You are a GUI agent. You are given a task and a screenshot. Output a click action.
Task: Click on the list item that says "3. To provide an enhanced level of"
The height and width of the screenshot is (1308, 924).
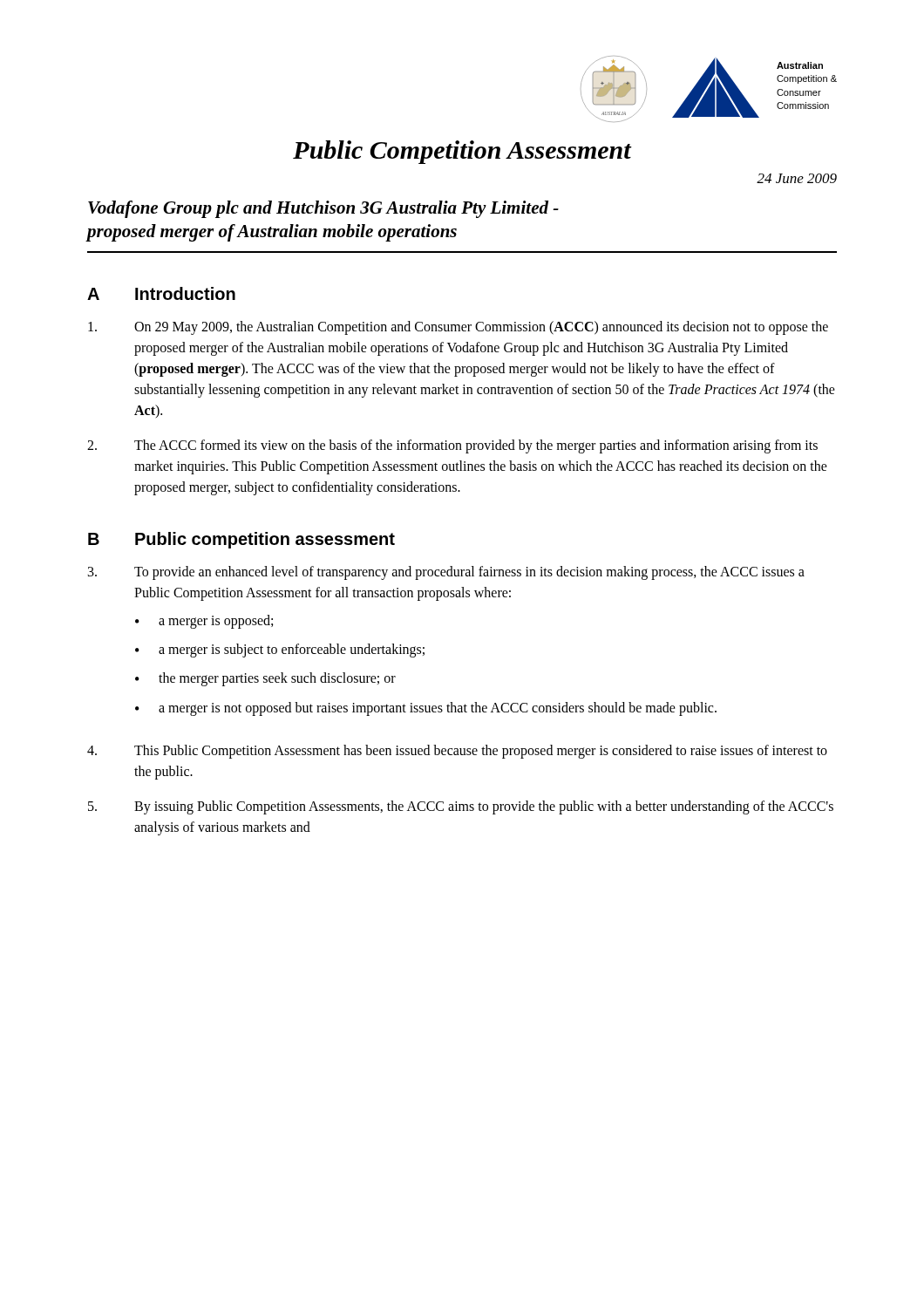446,573
